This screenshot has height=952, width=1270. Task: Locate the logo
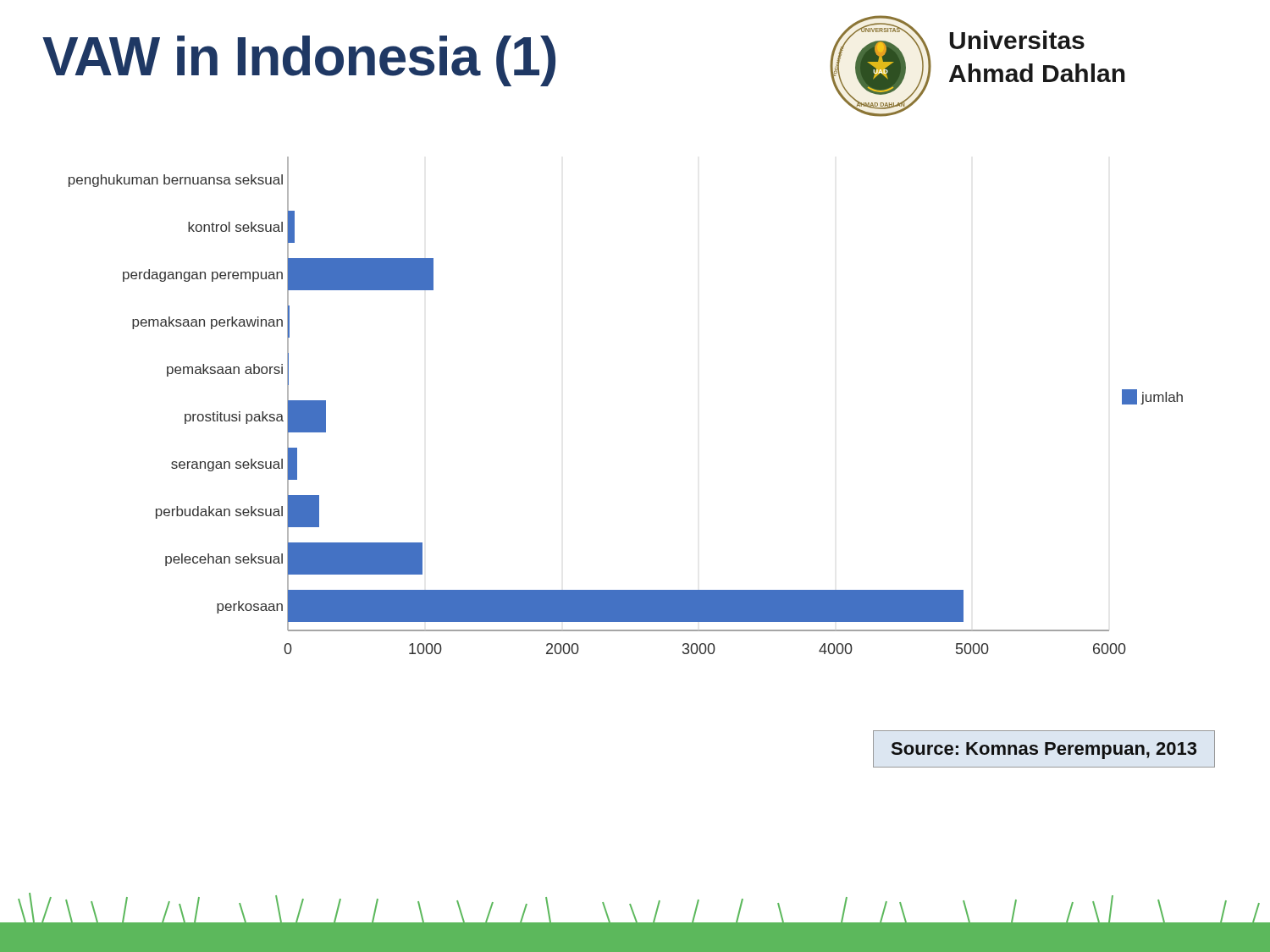point(880,66)
